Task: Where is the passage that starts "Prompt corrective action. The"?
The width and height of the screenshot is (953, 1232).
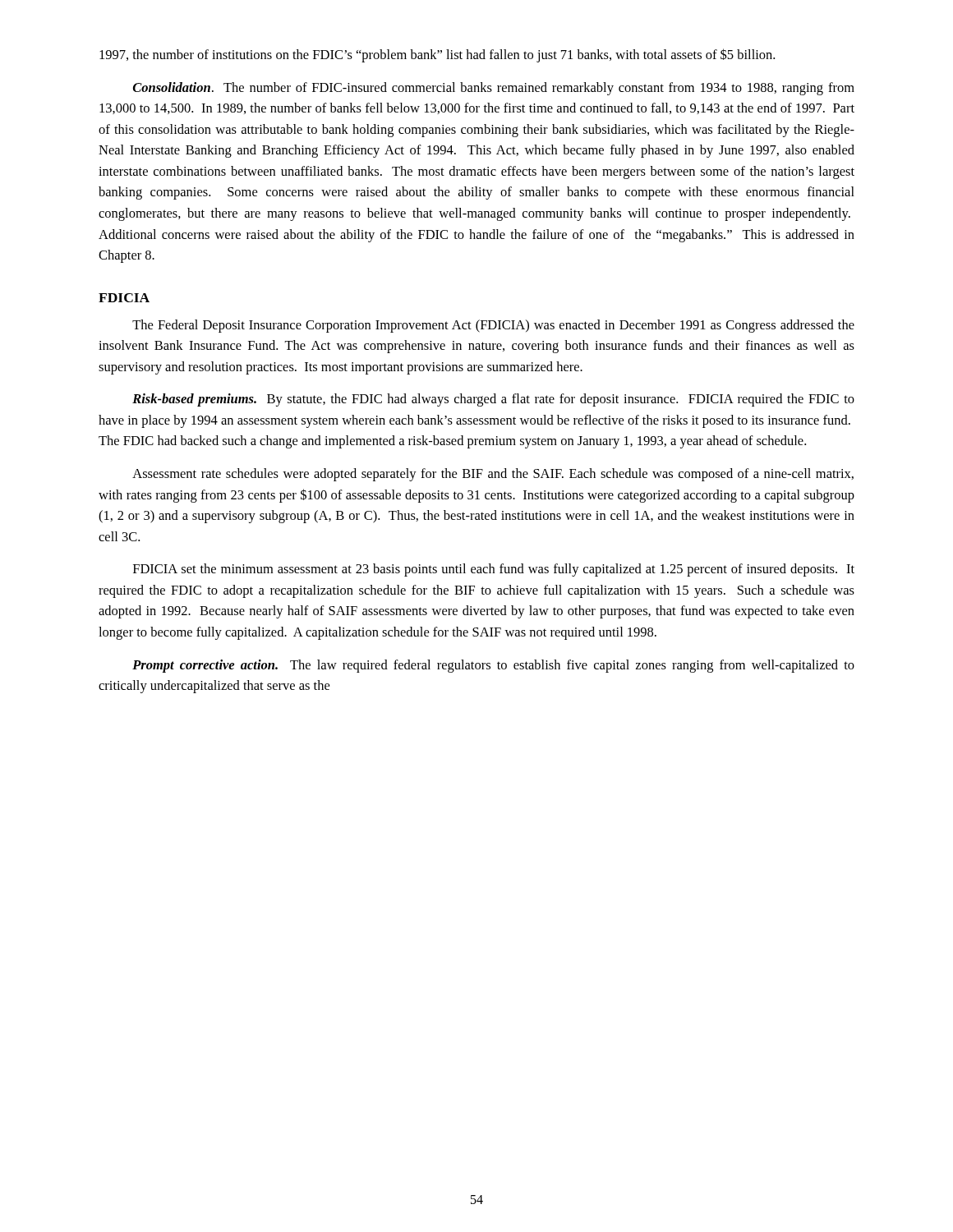Action: coord(476,675)
